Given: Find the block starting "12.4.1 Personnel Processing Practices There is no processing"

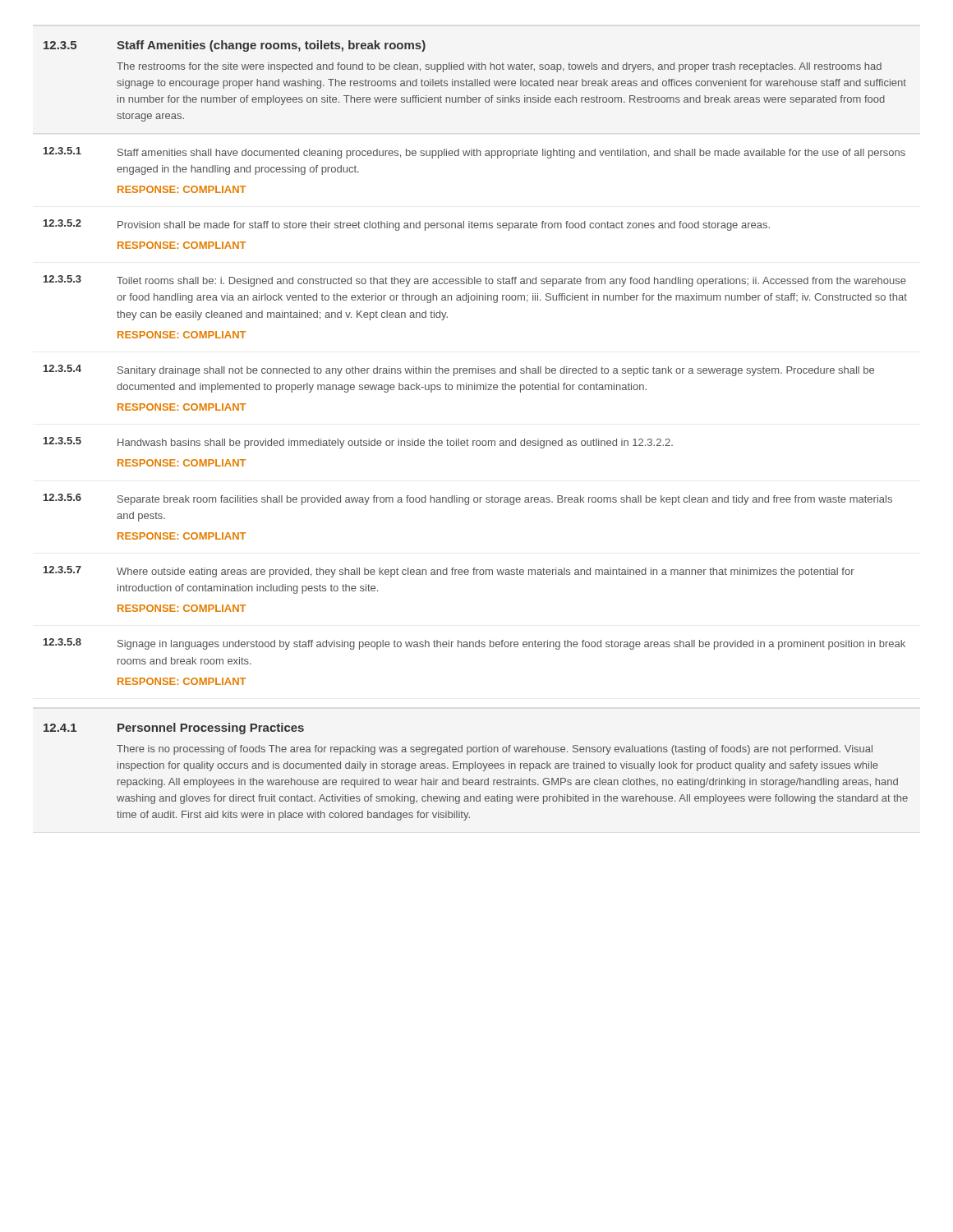Looking at the screenshot, I should (x=476, y=772).
